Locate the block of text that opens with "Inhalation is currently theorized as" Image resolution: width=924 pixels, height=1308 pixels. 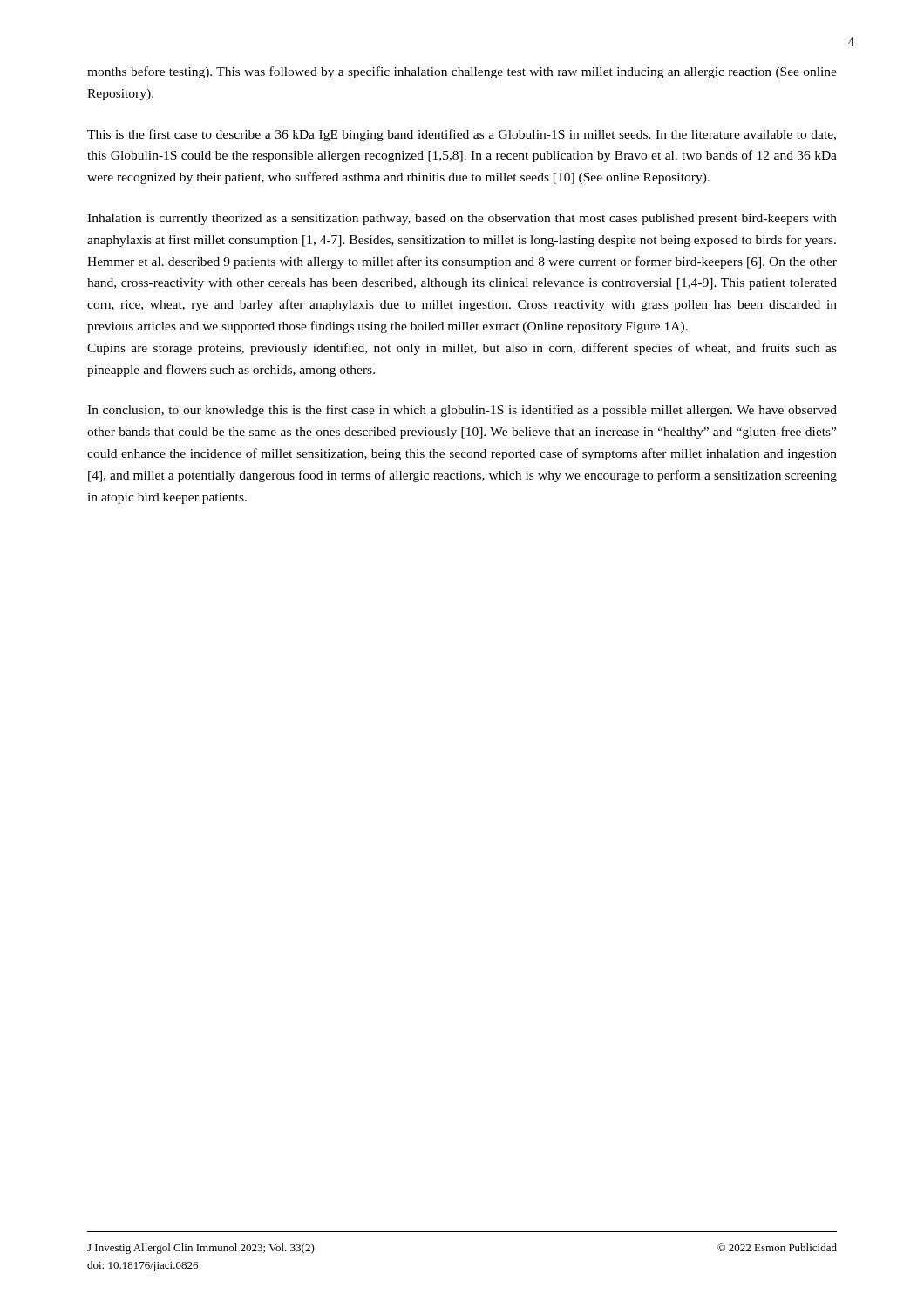click(x=462, y=293)
